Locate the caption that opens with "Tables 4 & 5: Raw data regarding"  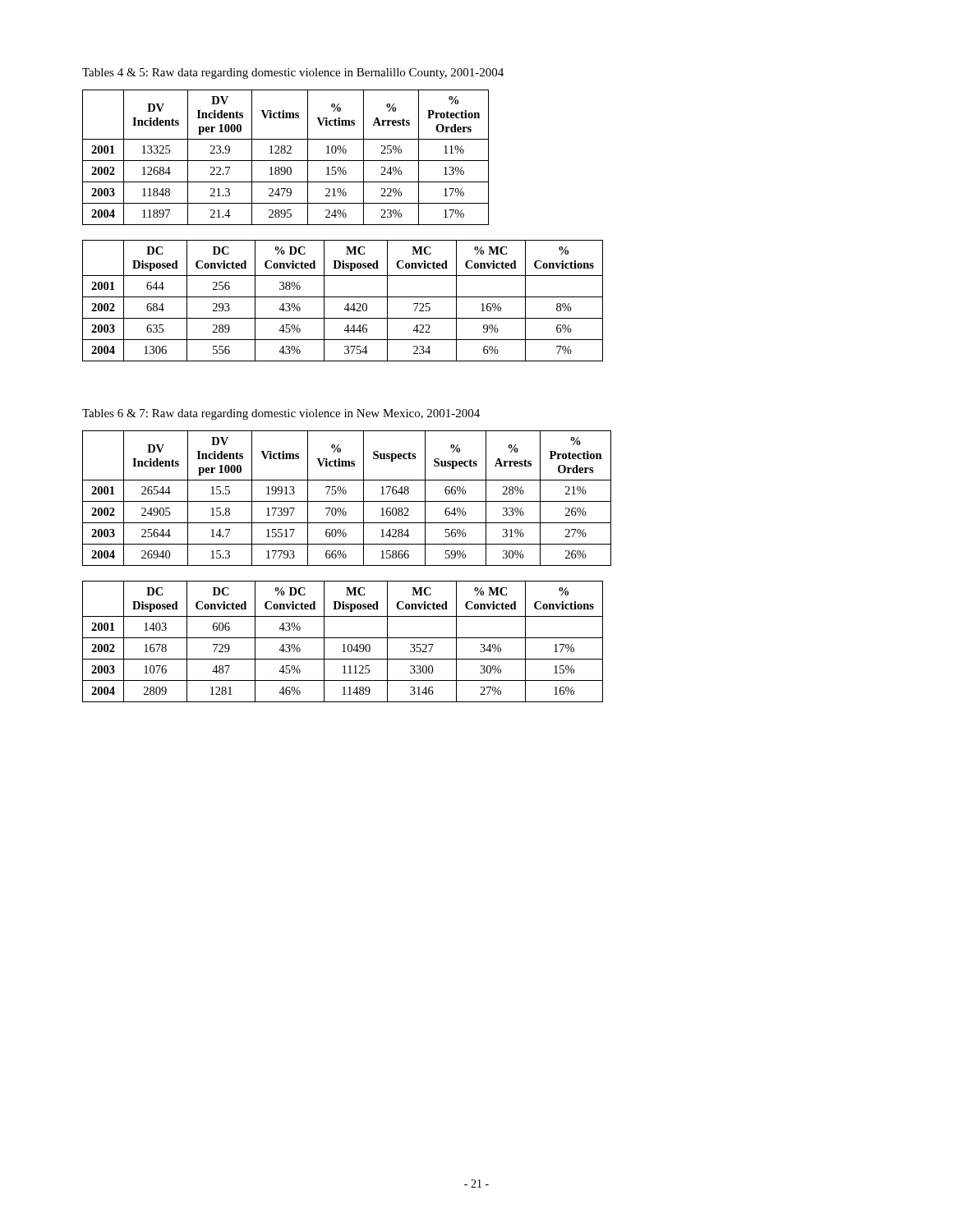pyautogui.click(x=293, y=72)
